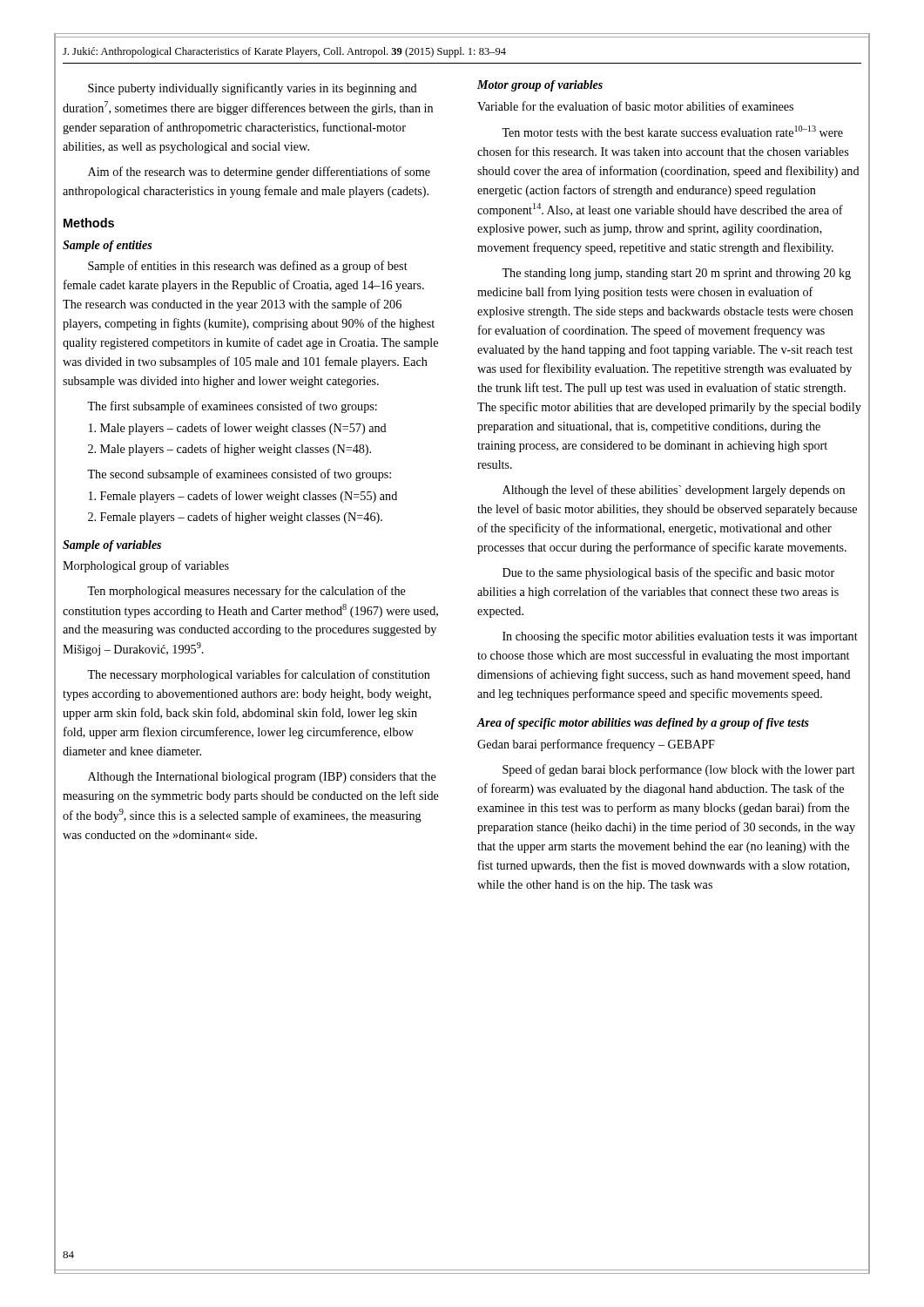Click the passage that begins "Male players – cadets of higher weight classes"
Image resolution: width=924 pixels, height=1307 pixels.
(x=260, y=448)
